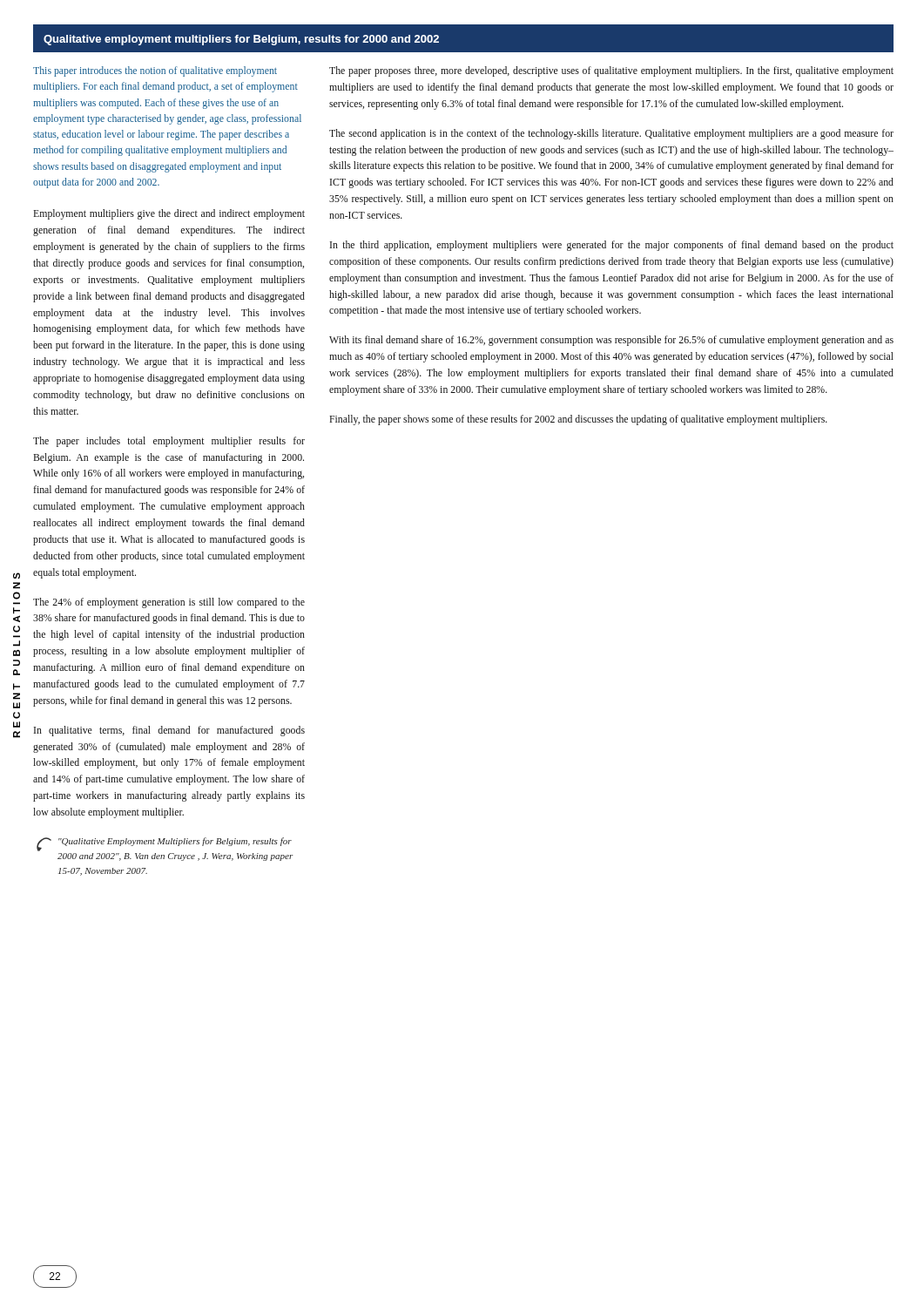Image resolution: width=924 pixels, height=1307 pixels.
Task: Locate the text block with the text "This paper introduces the notion of qualitative employment"
Action: coord(167,126)
